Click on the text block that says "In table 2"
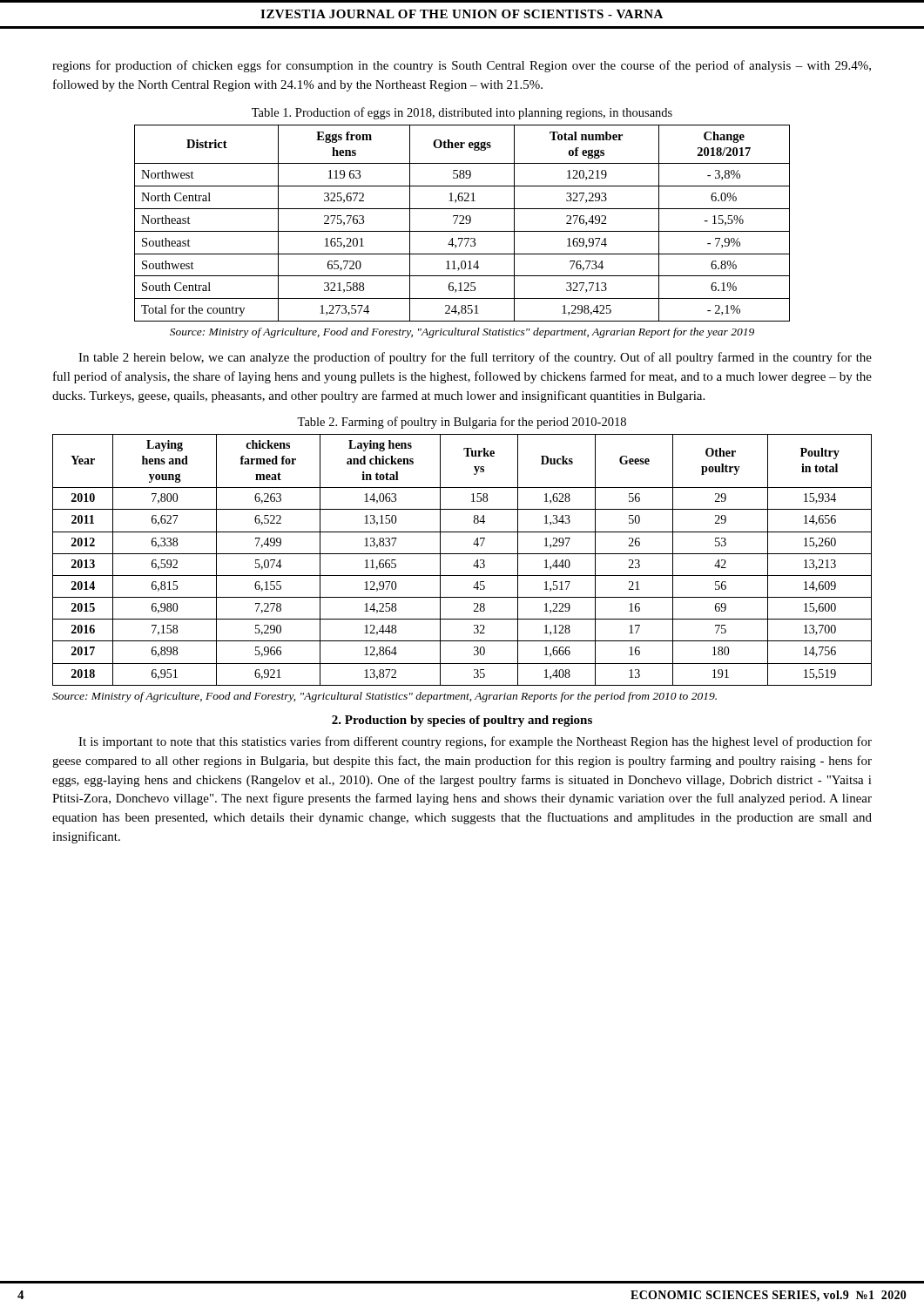Viewport: 924px width, 1307px height. pos(462,377)
